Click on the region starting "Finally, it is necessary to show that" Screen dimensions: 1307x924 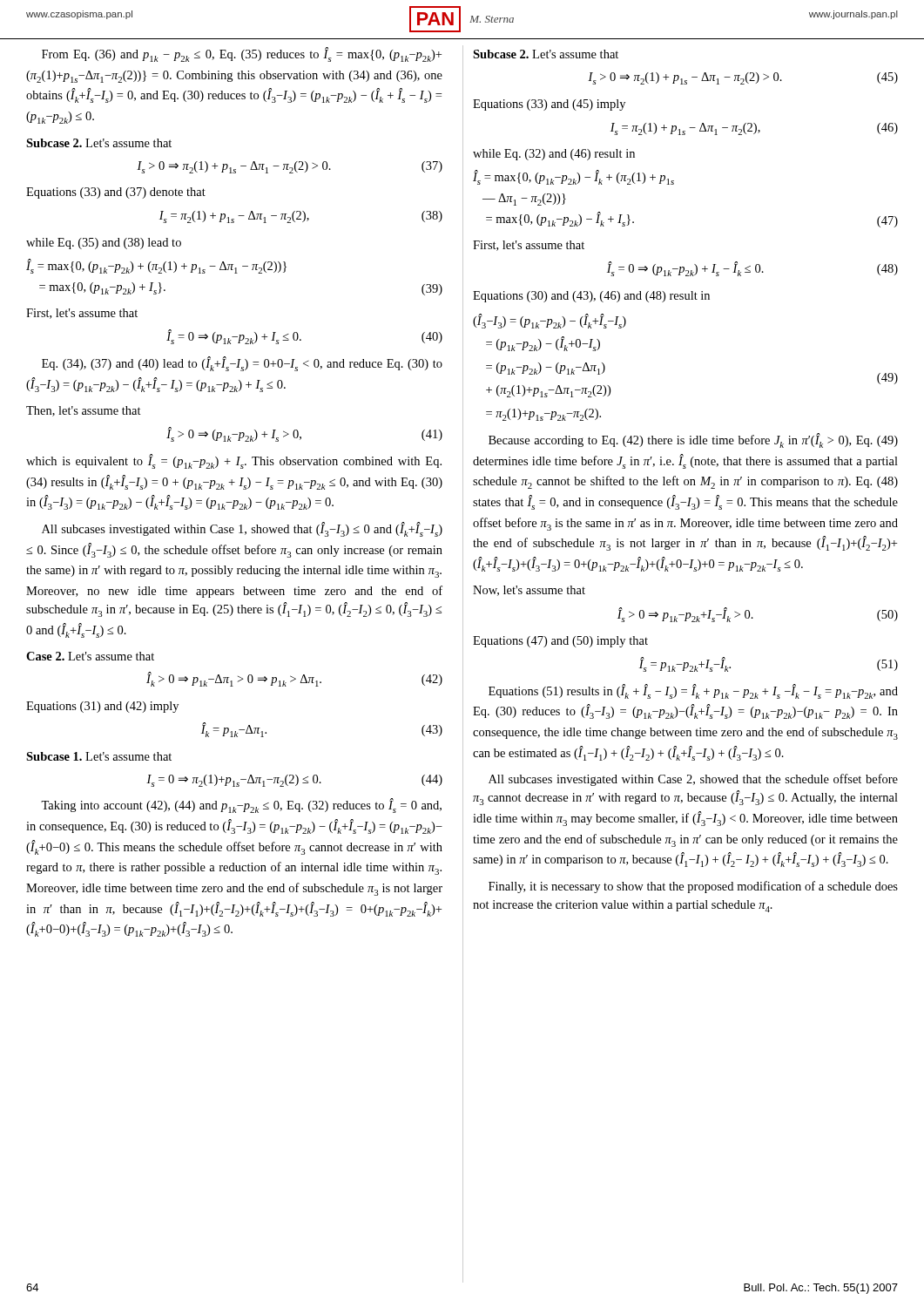click(x=685, y=897)
